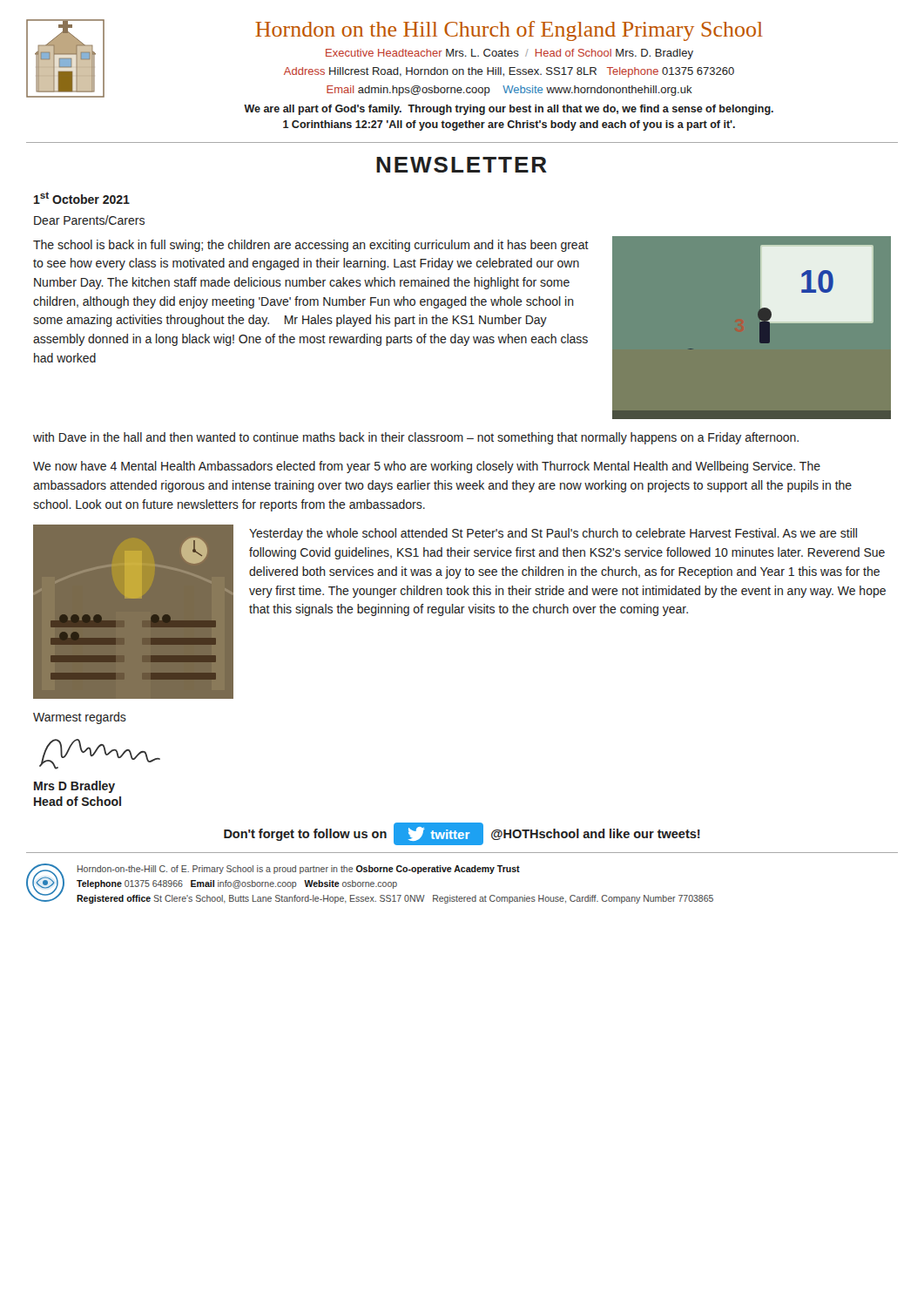Navigate to the element starting "Don't forget to follow us on twitter @HOTHschool"

point(462,834)
